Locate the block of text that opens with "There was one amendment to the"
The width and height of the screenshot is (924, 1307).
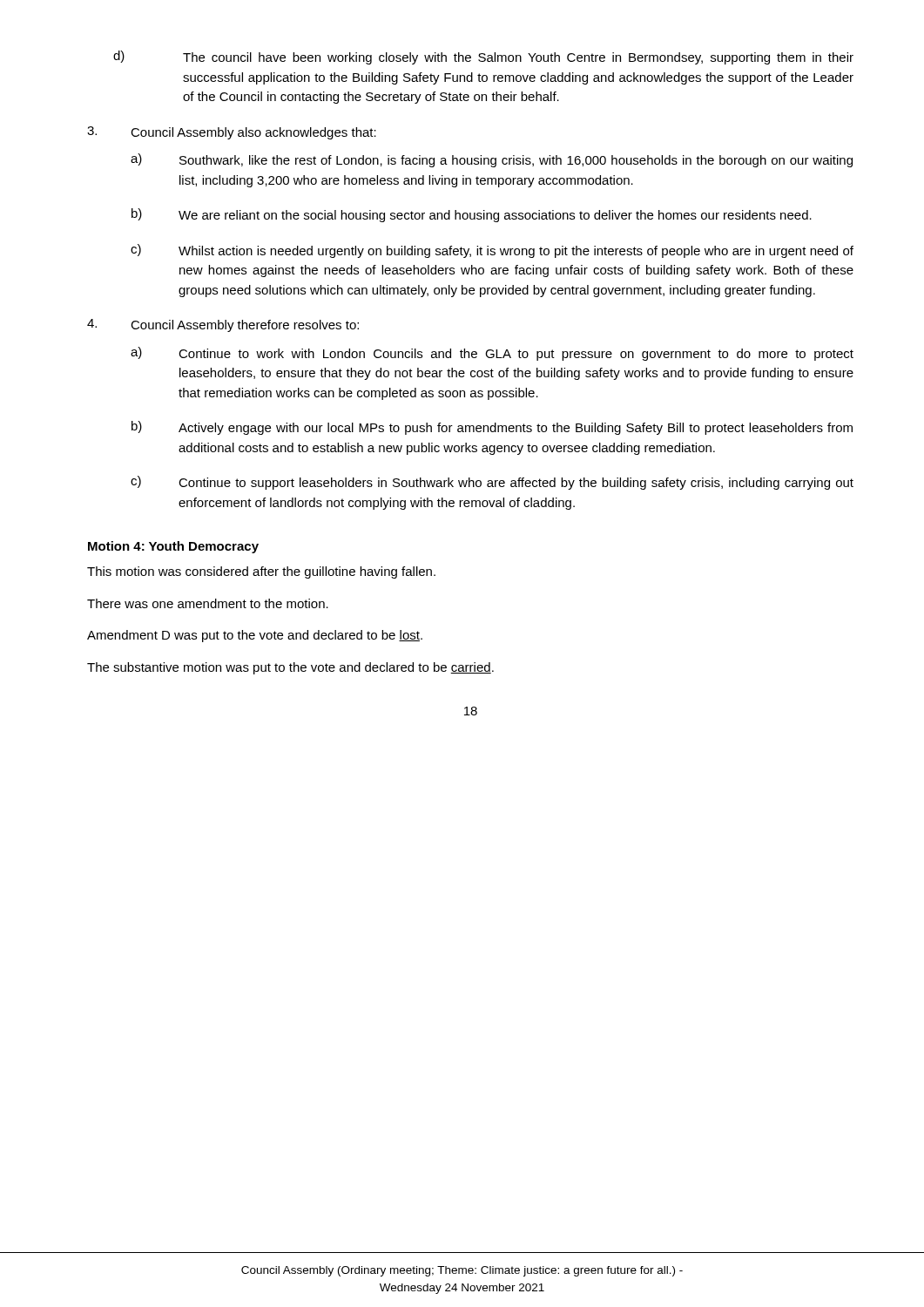[x=208, y=603]
